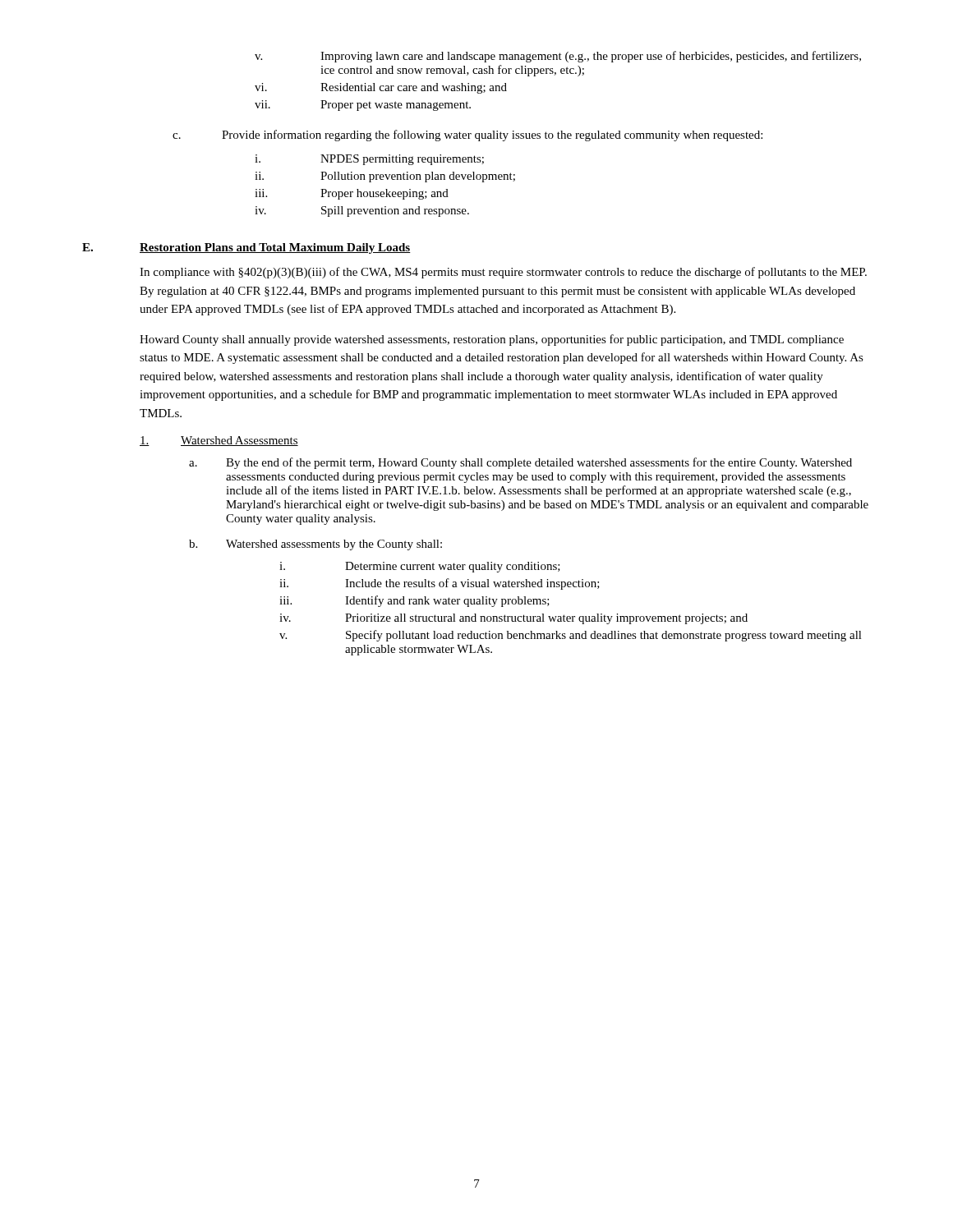Select the element starting "i. Determine current water quality conditions;"
This screenshot has height=1232, width=953.
(571, 566)
